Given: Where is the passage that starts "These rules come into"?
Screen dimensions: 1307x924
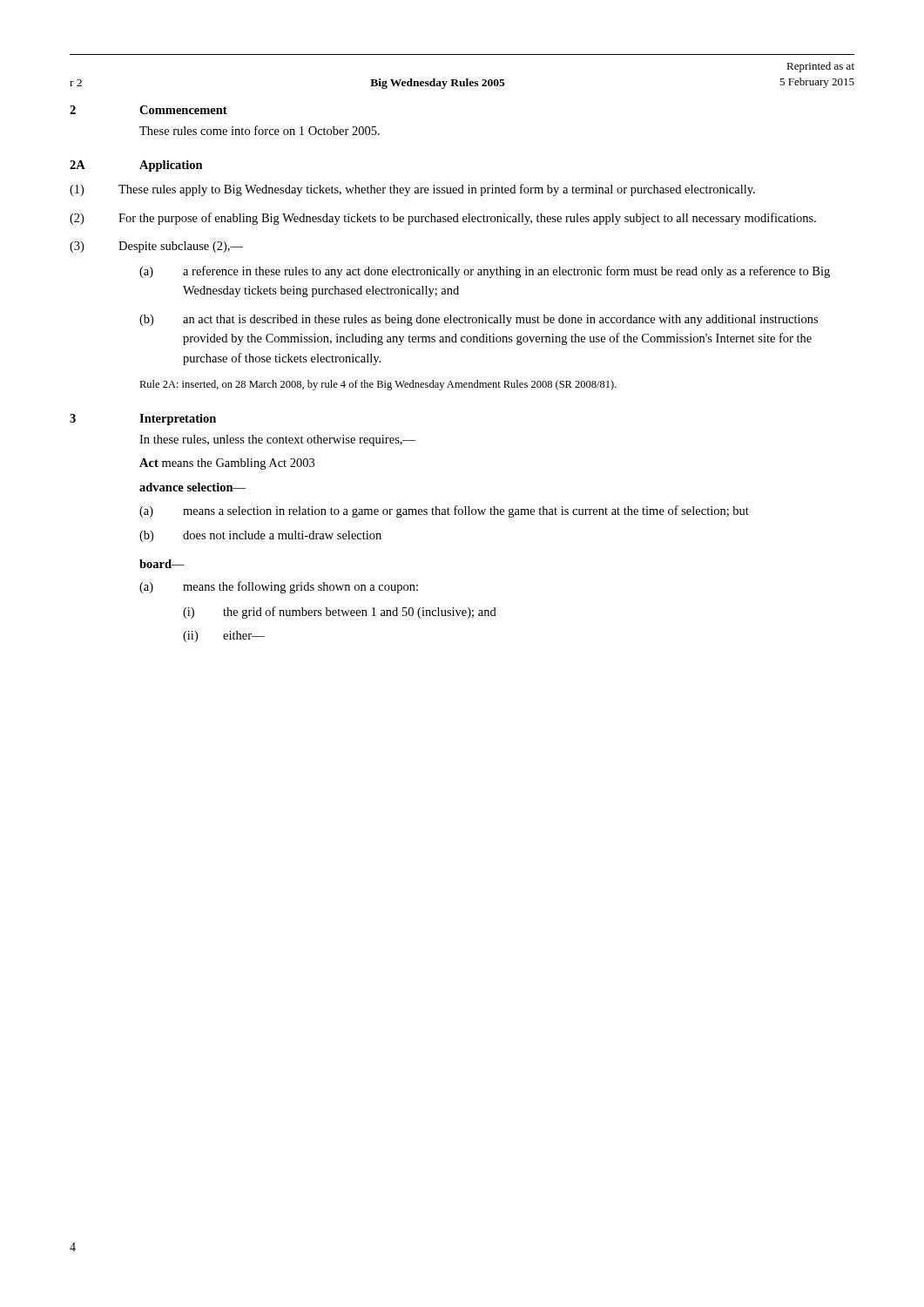Looking at the screenshot, I should click(x=260, y=131).
